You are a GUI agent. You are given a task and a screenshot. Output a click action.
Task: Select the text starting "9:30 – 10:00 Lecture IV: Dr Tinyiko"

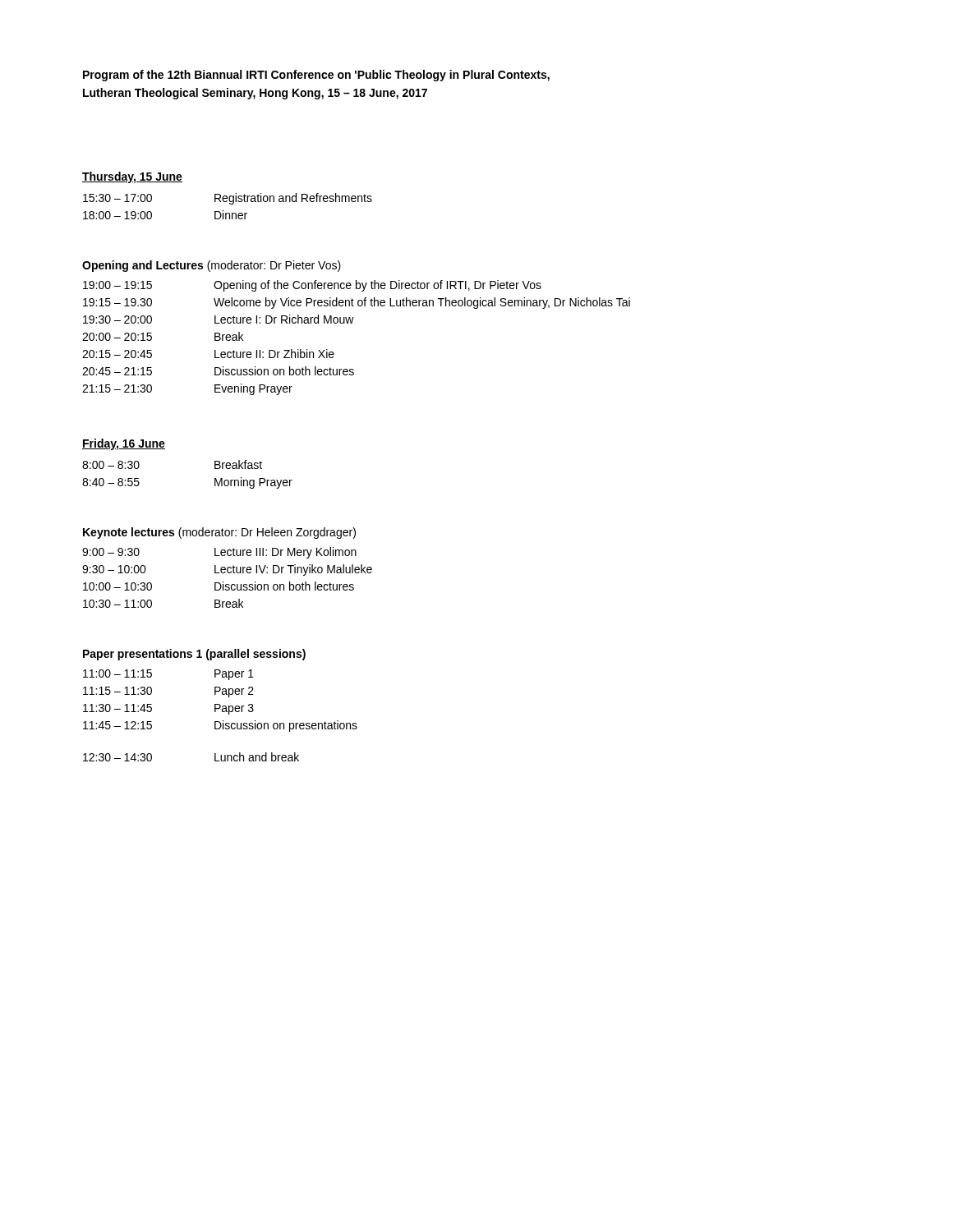click(x=227, y=570)
